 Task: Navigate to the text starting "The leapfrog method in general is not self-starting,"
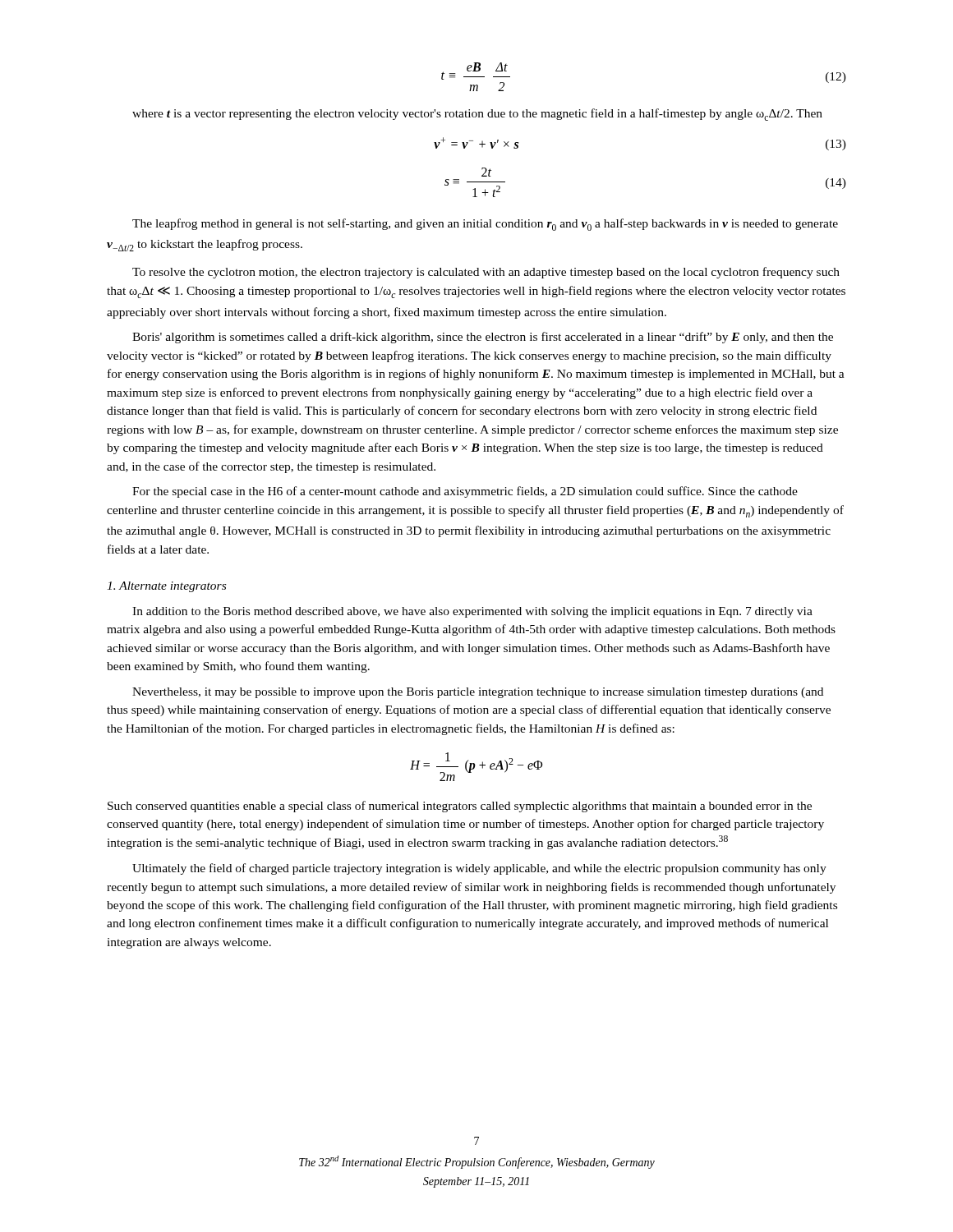pos(476,235)
